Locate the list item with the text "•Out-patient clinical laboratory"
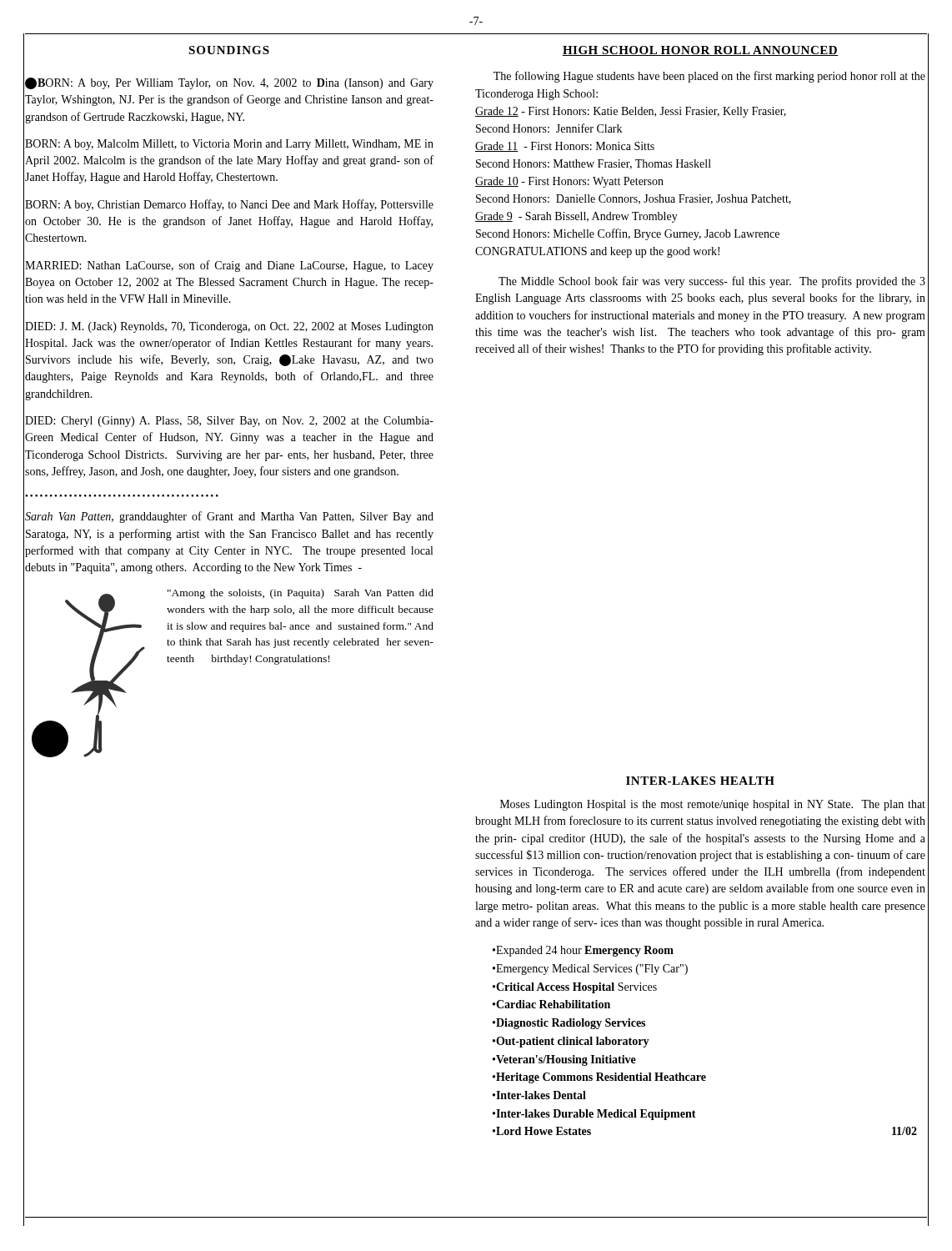 point(570,1041)
